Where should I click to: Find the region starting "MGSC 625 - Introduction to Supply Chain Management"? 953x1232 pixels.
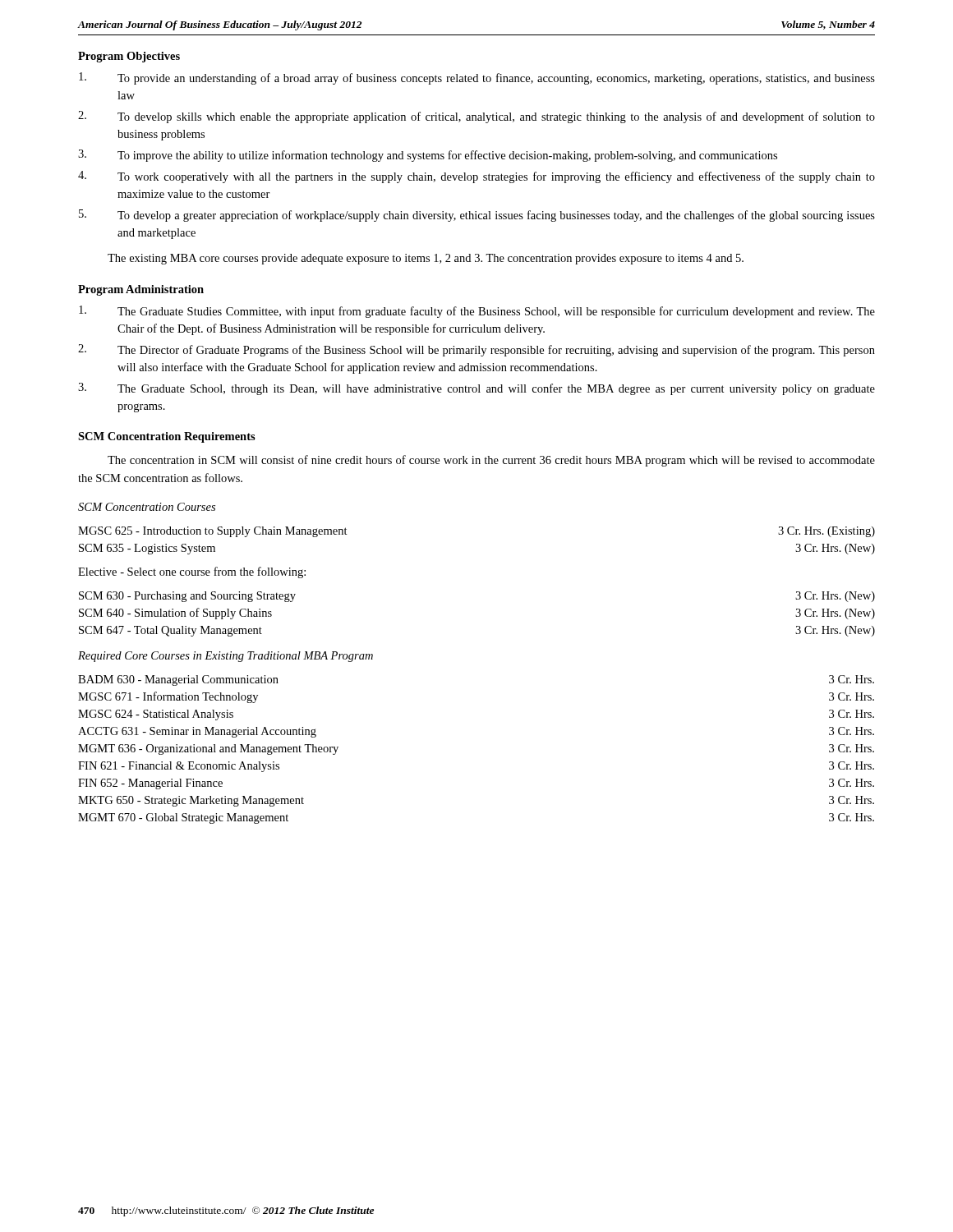coord(209,532)
